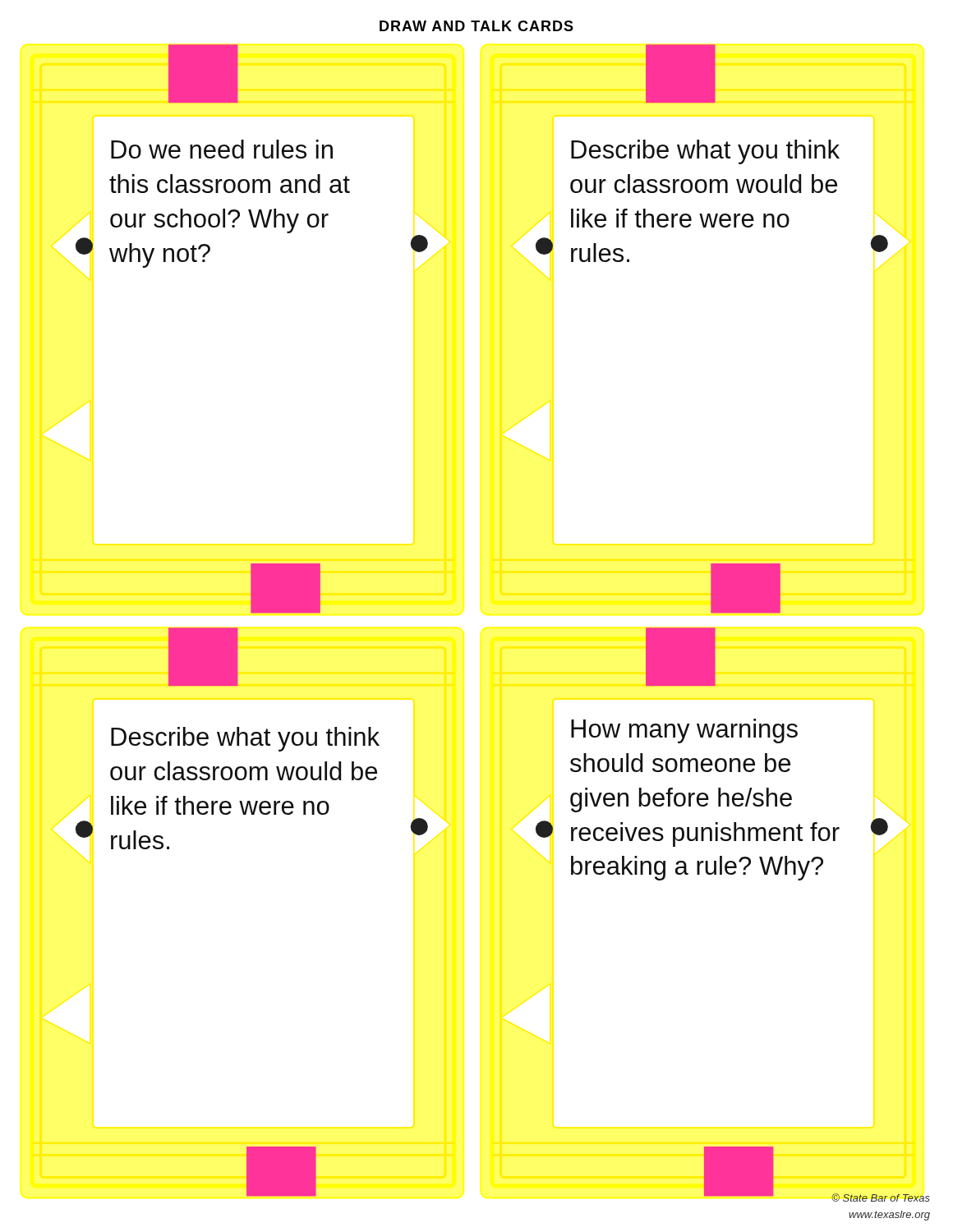Point to the region starting "How many warnings should someone"

(x=705, y=798)
